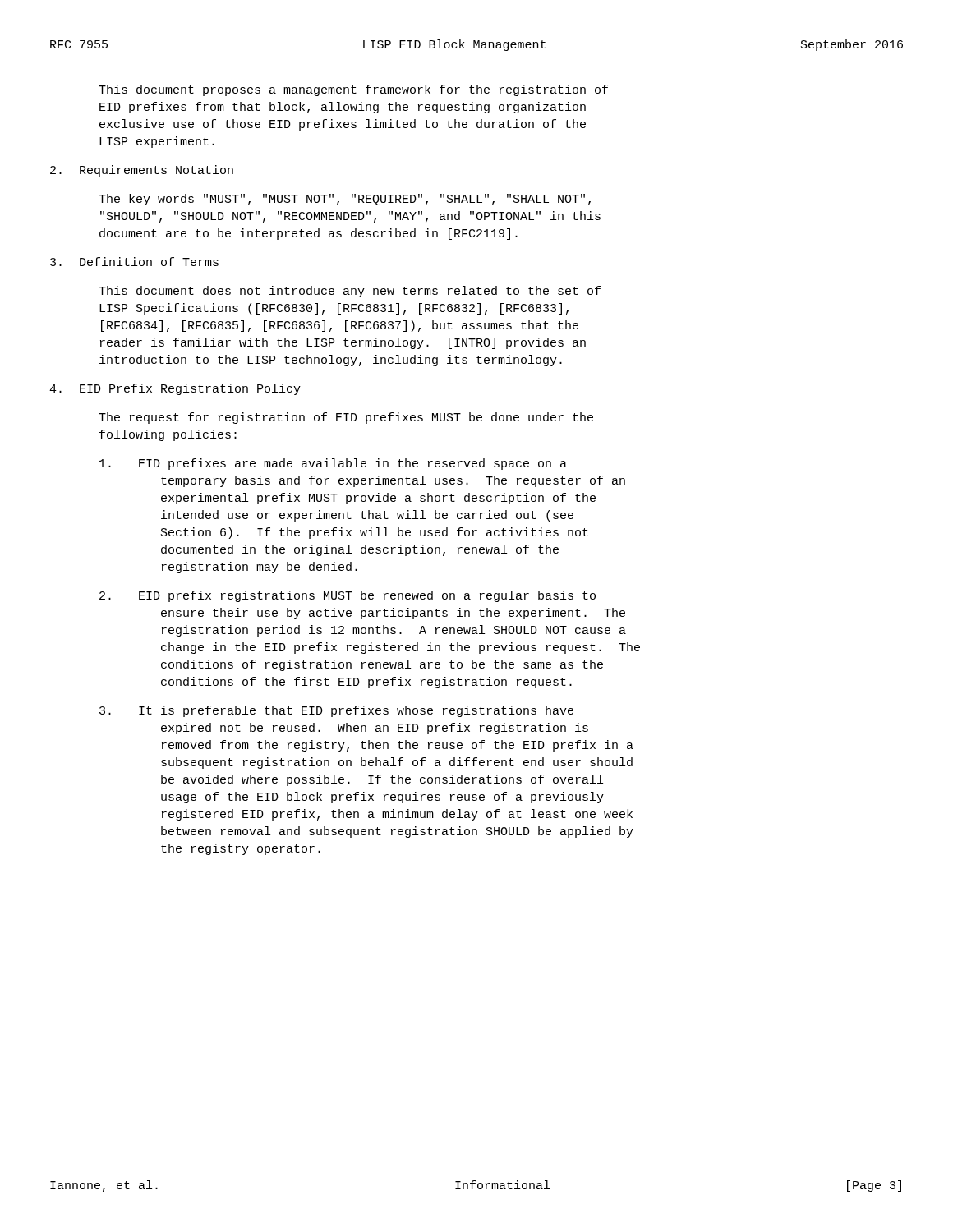Navigate to the element starting "The key words "MUST", "MUST"
This screenshot has width=953, height=1232.
[x=350, y=217]
